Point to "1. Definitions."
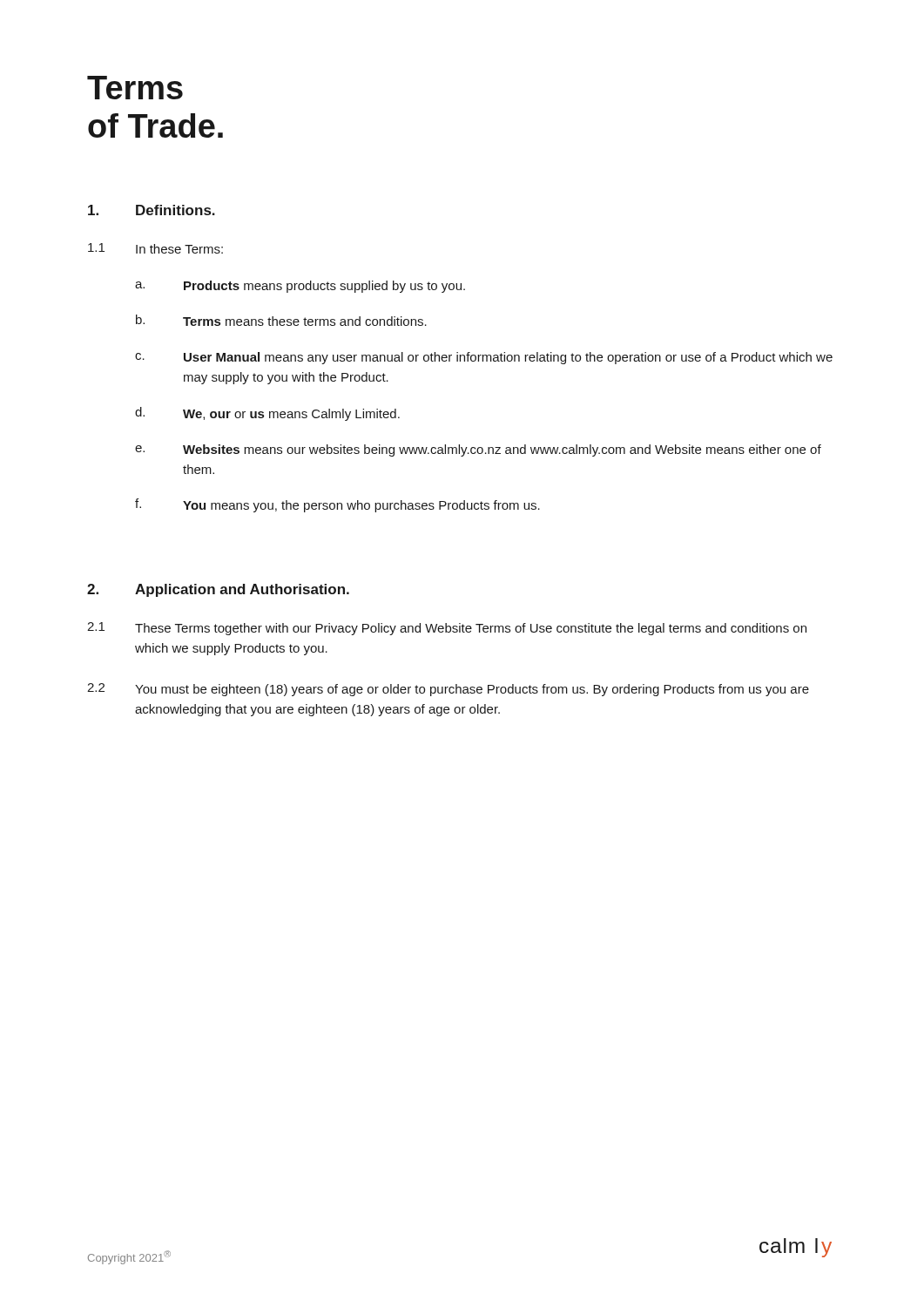The width and height of the screenshot is (924, 1307). click(151, 211)
